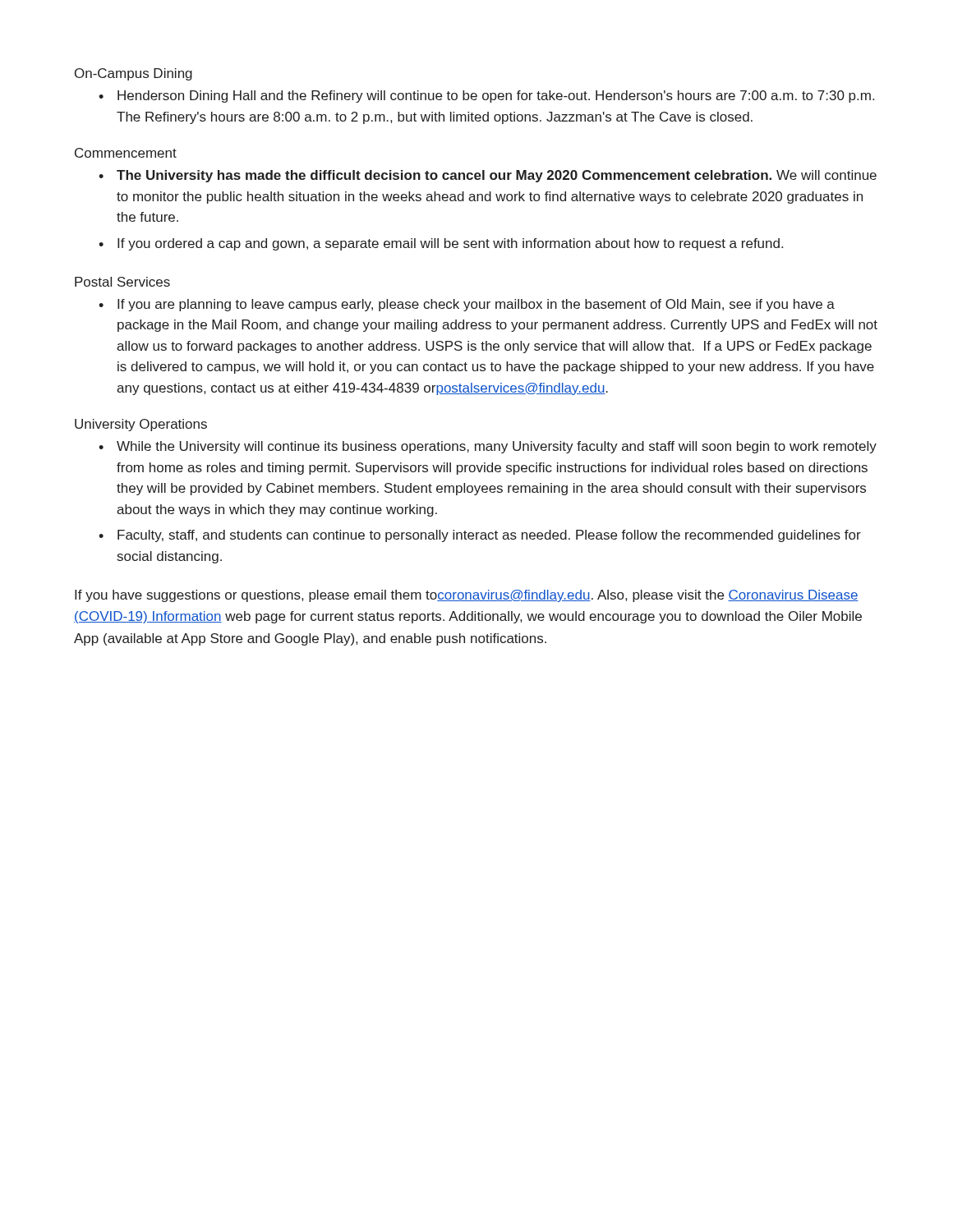
Task: Locate the block of text that opens with "• If you ordered a"
Action: (489, 244)
